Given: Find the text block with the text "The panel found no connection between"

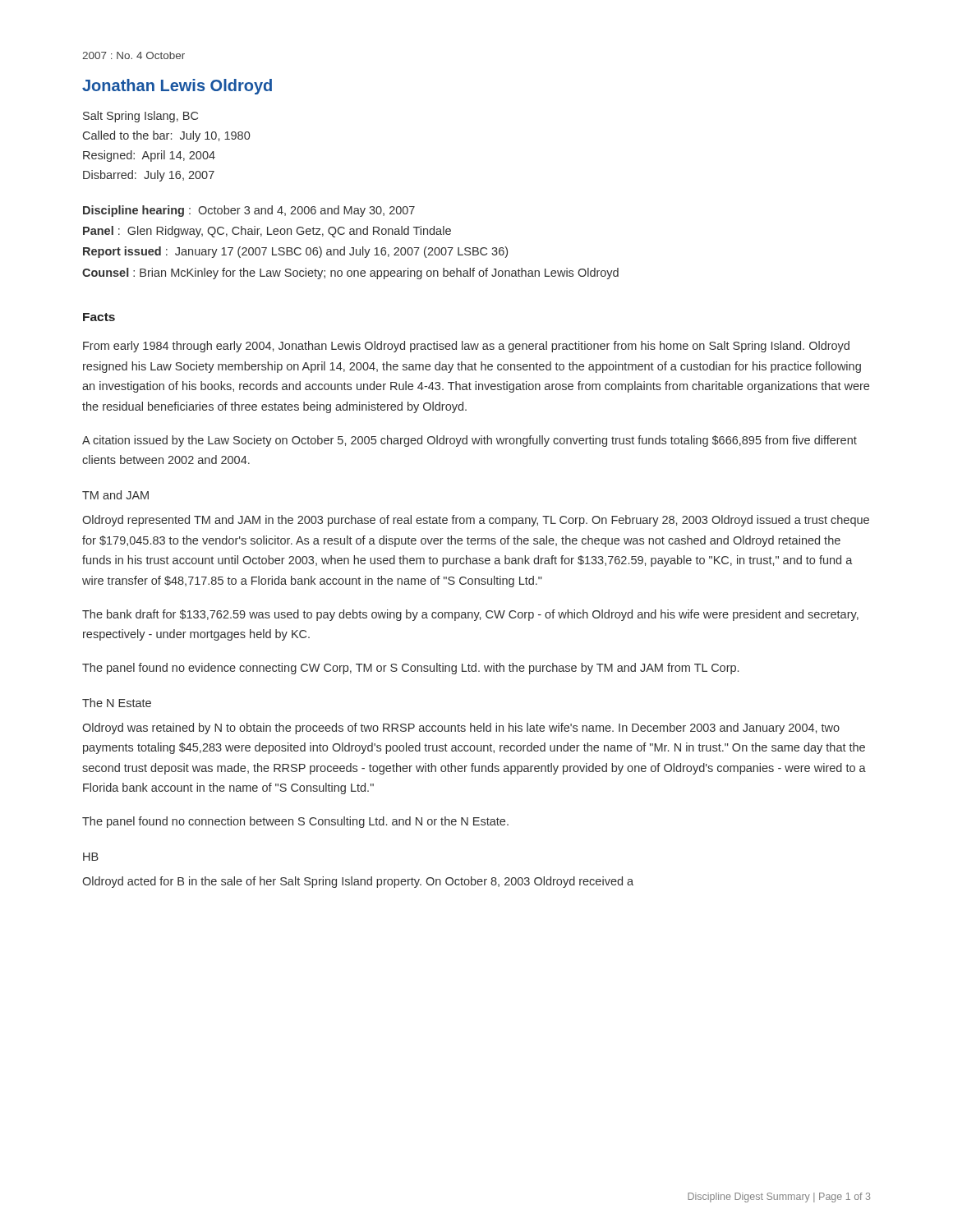Looking at the screenshot, I should [x=296, y=821].
